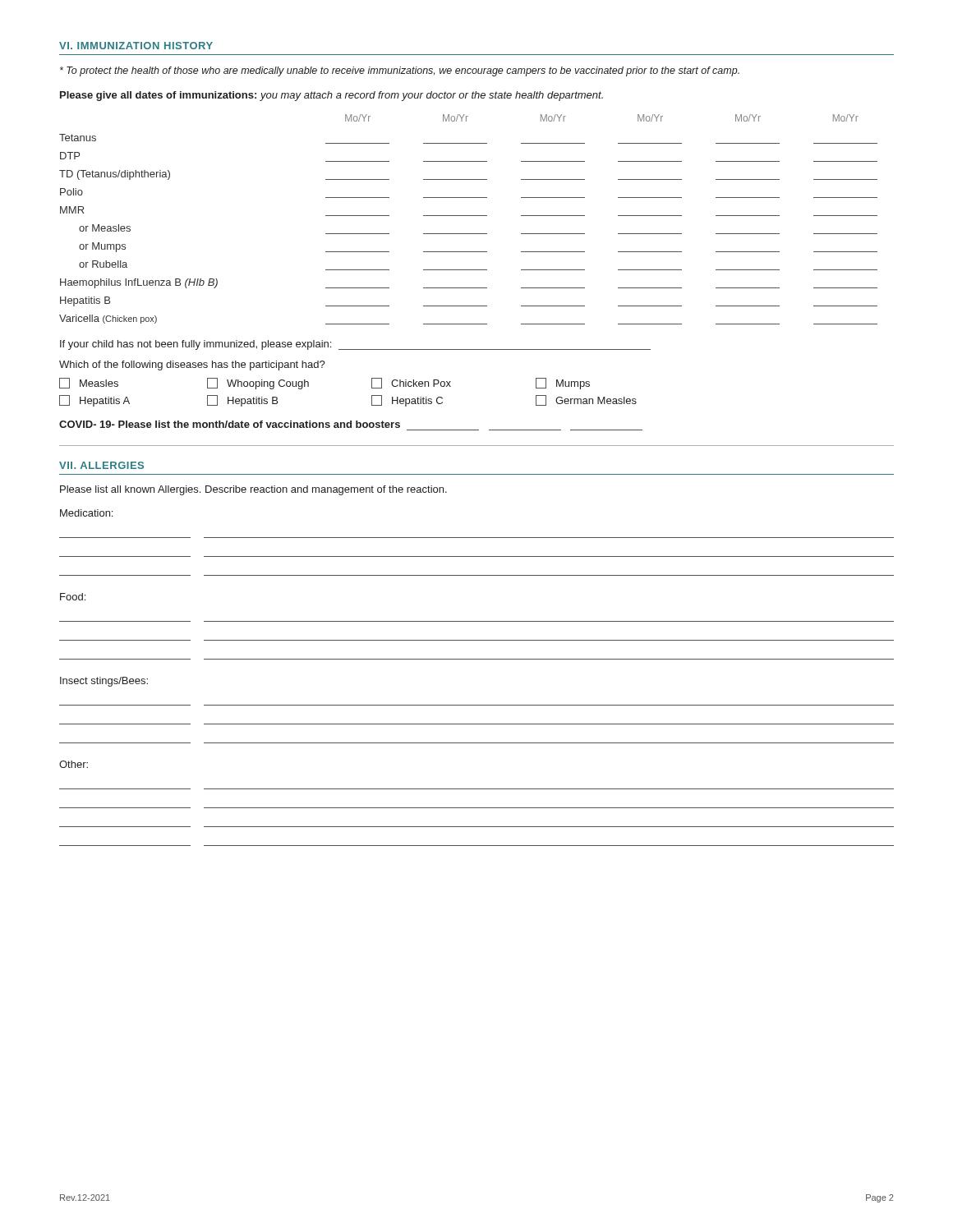
Task: Click the table
Action: (x=476, y=219)
